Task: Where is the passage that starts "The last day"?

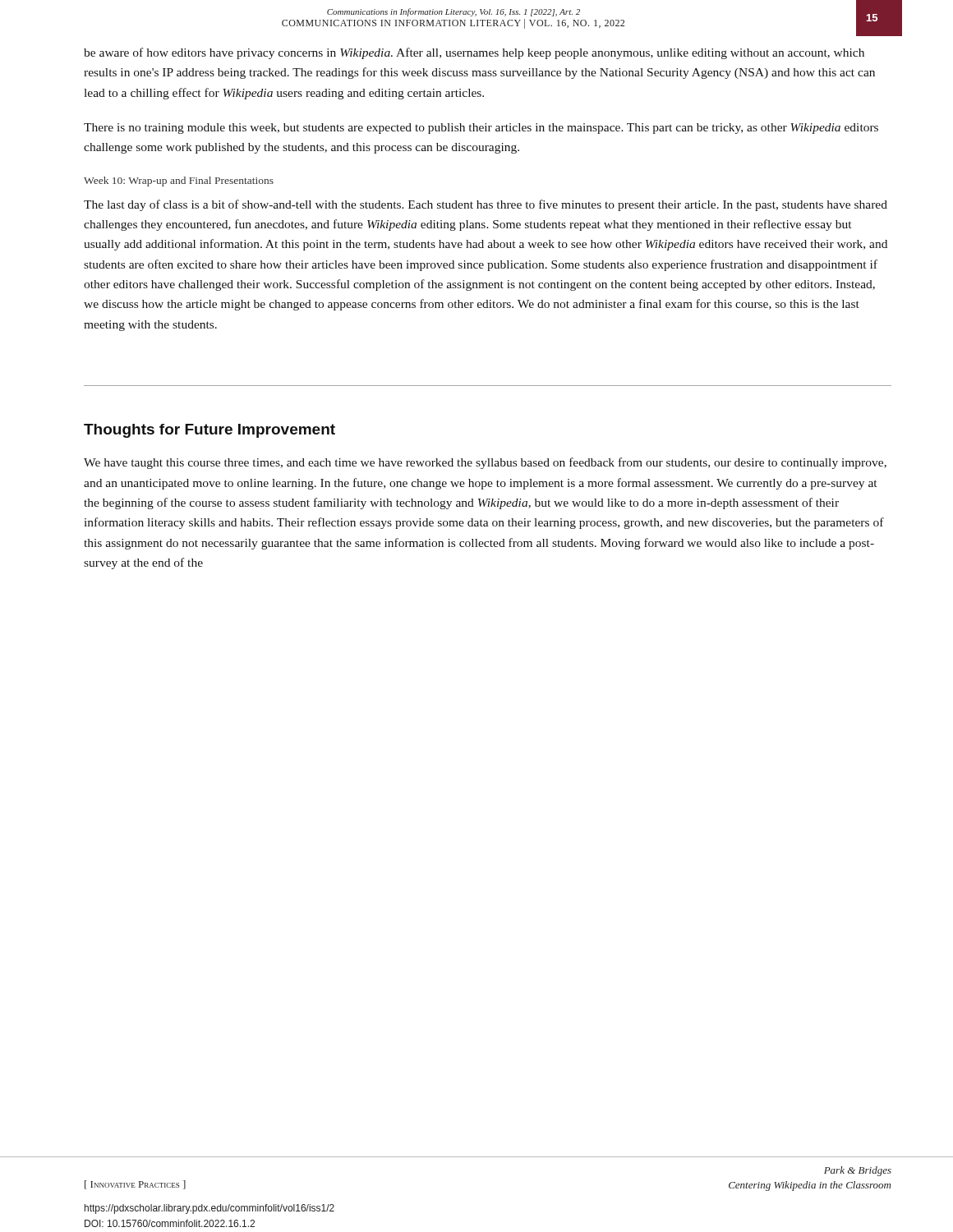Action: pyautogui.click(x=486, y=264)
